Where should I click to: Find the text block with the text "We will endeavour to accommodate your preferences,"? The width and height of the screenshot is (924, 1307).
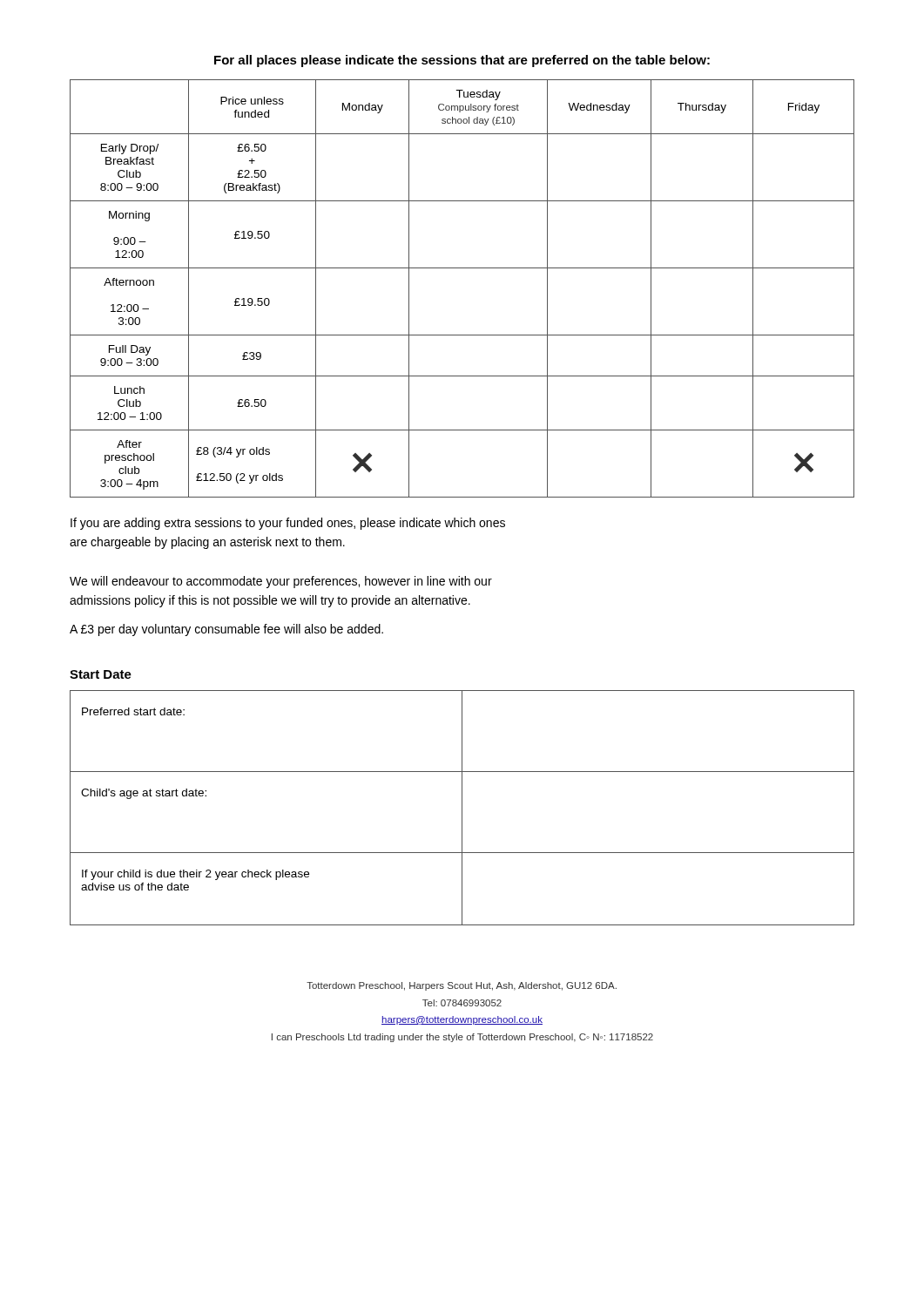click(x=281, y=591)
